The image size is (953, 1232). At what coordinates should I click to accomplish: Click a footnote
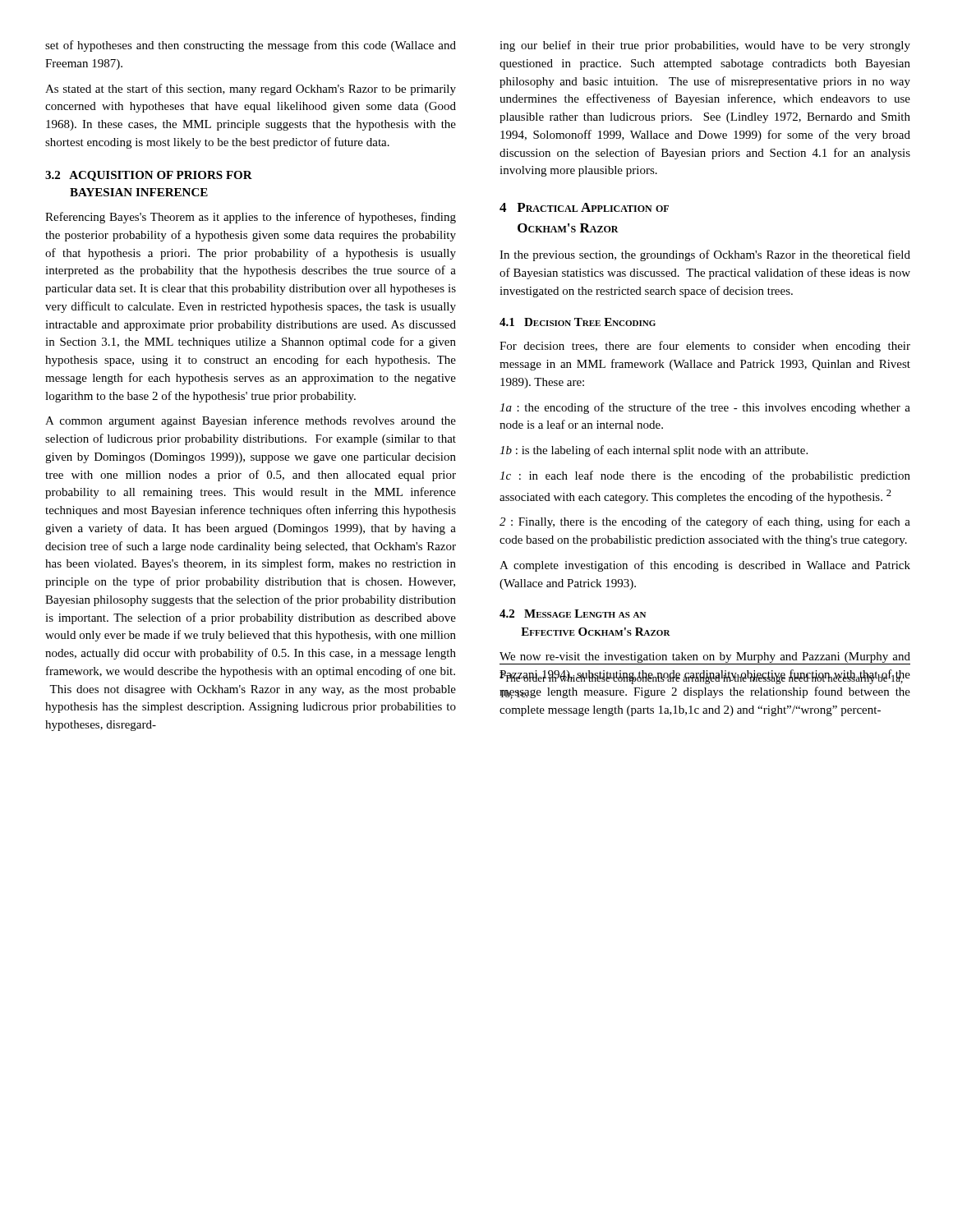[x=701, y=684]
